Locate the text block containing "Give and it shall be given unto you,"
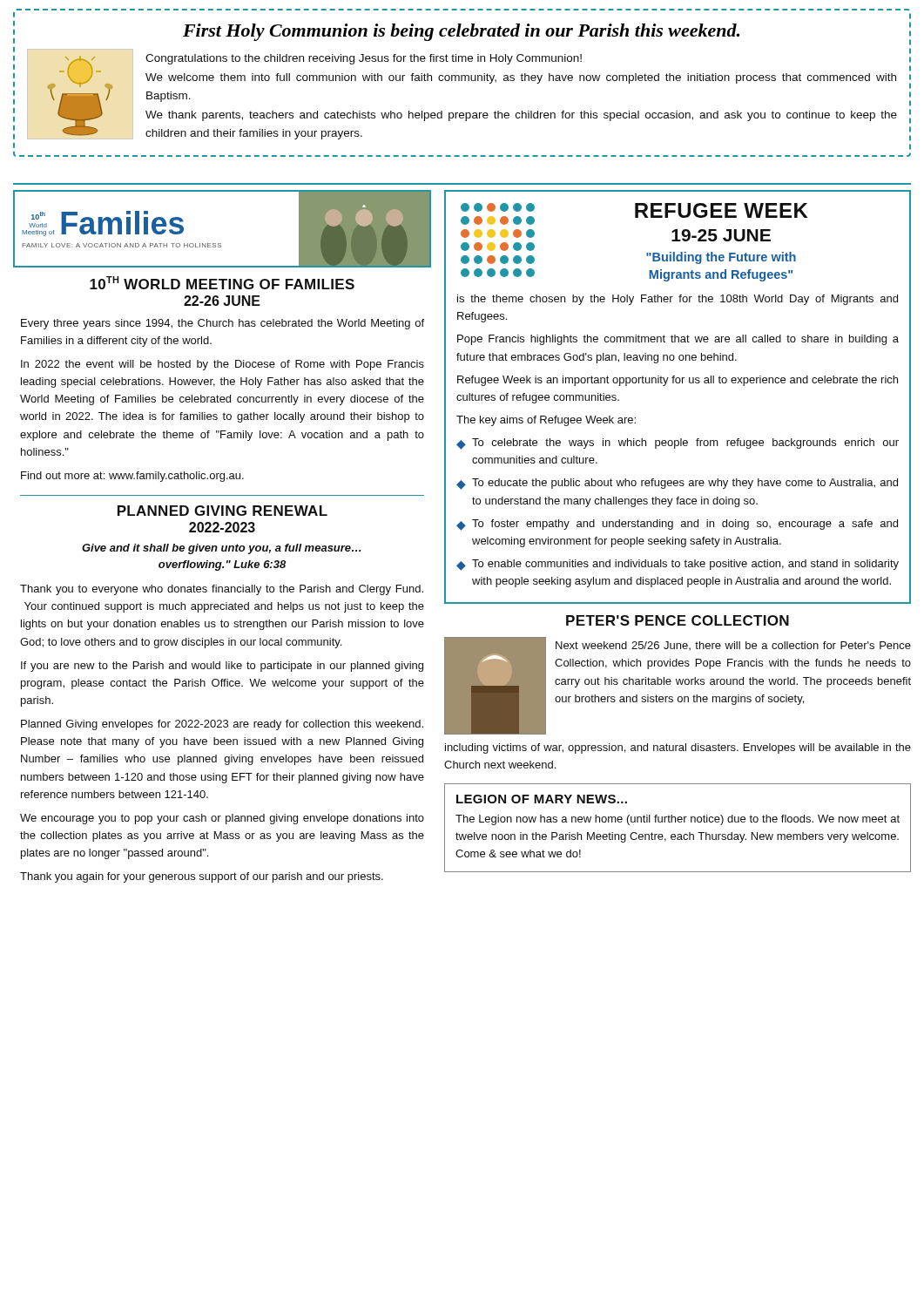This screenshot has width=924, height=1307. [x=222, y=556]
